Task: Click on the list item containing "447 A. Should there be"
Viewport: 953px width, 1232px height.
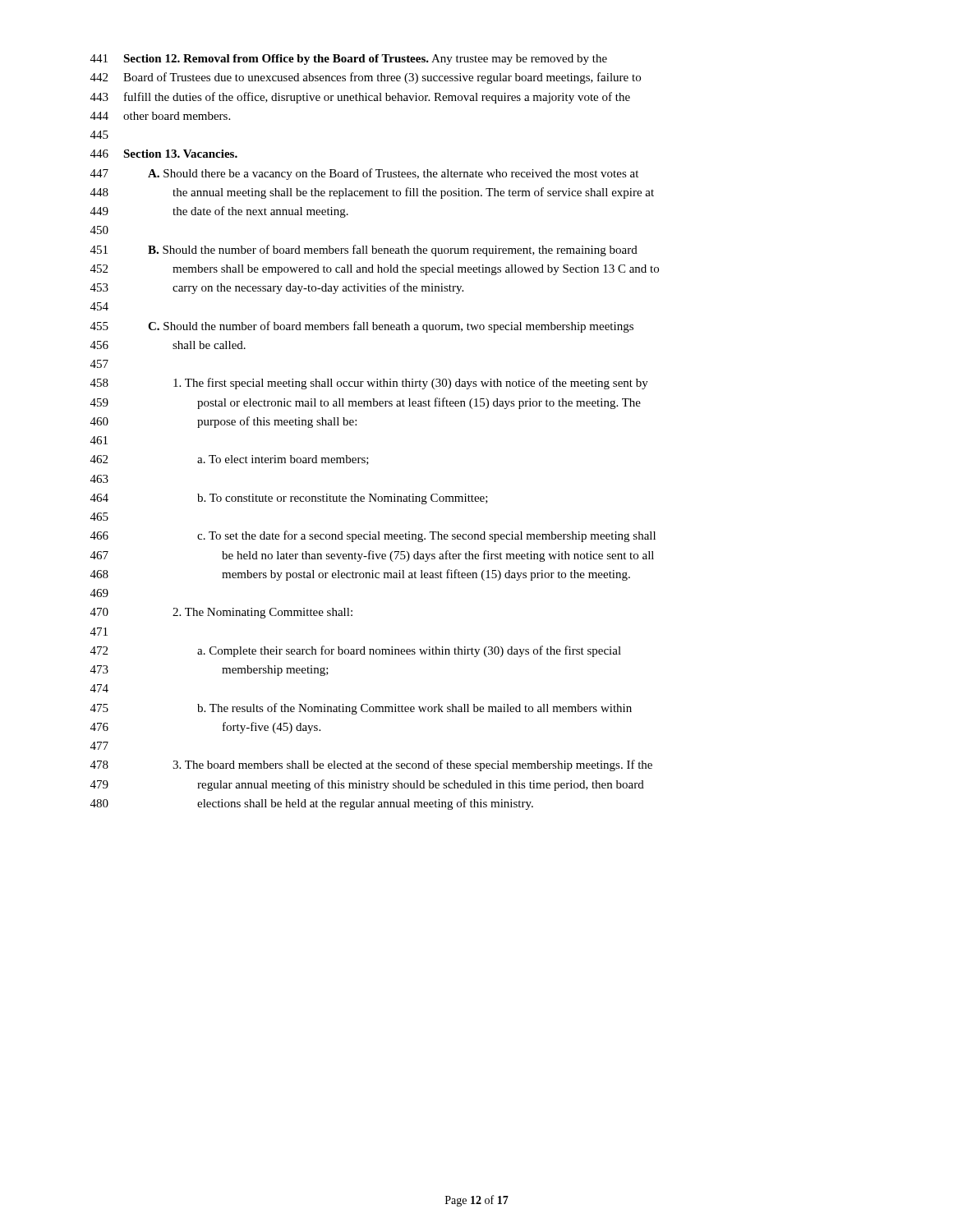Action: pyautogui.click(x=476, y=192)
